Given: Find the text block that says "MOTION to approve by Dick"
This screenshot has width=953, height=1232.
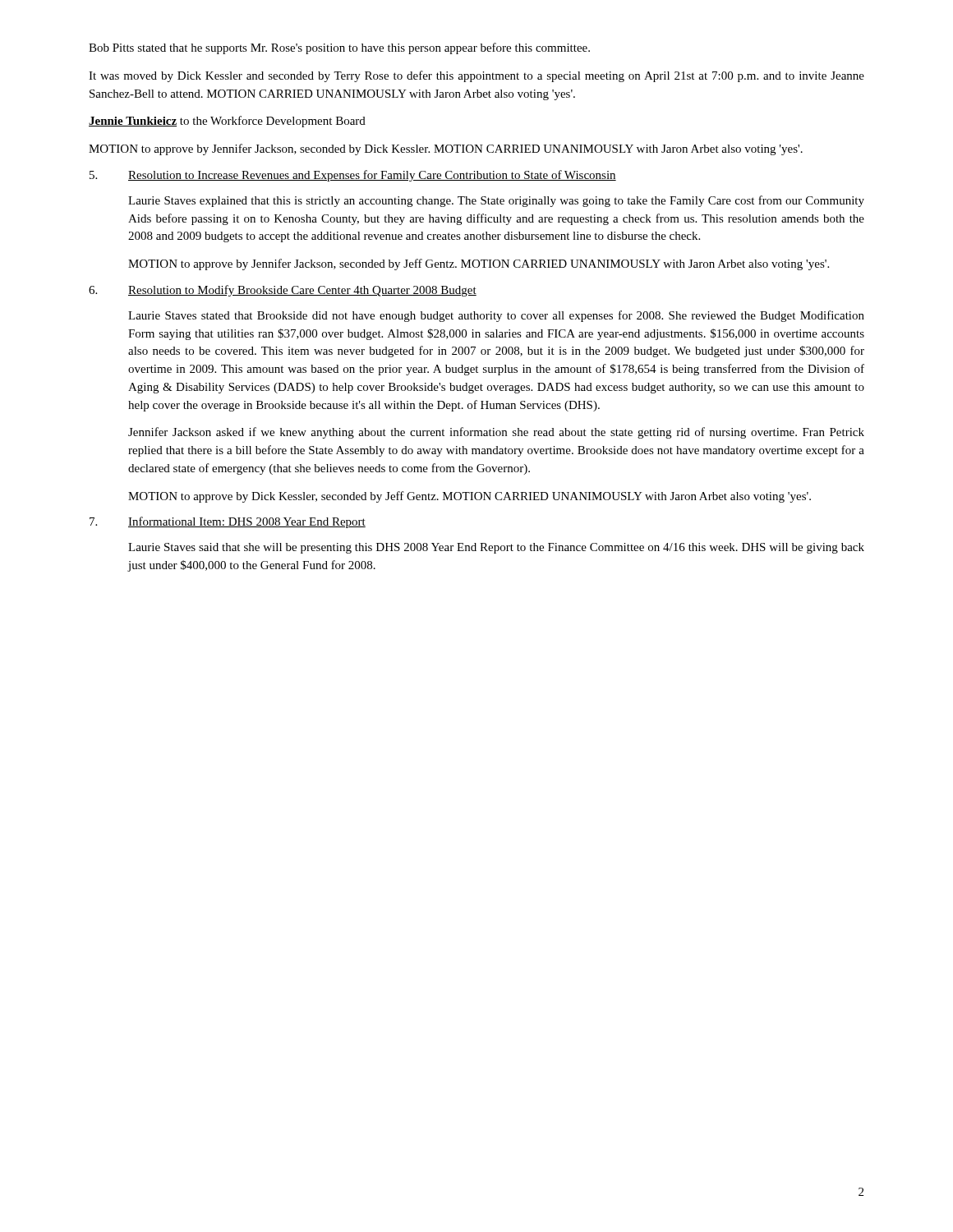Looking at the screenshot, I should (496, 496).
